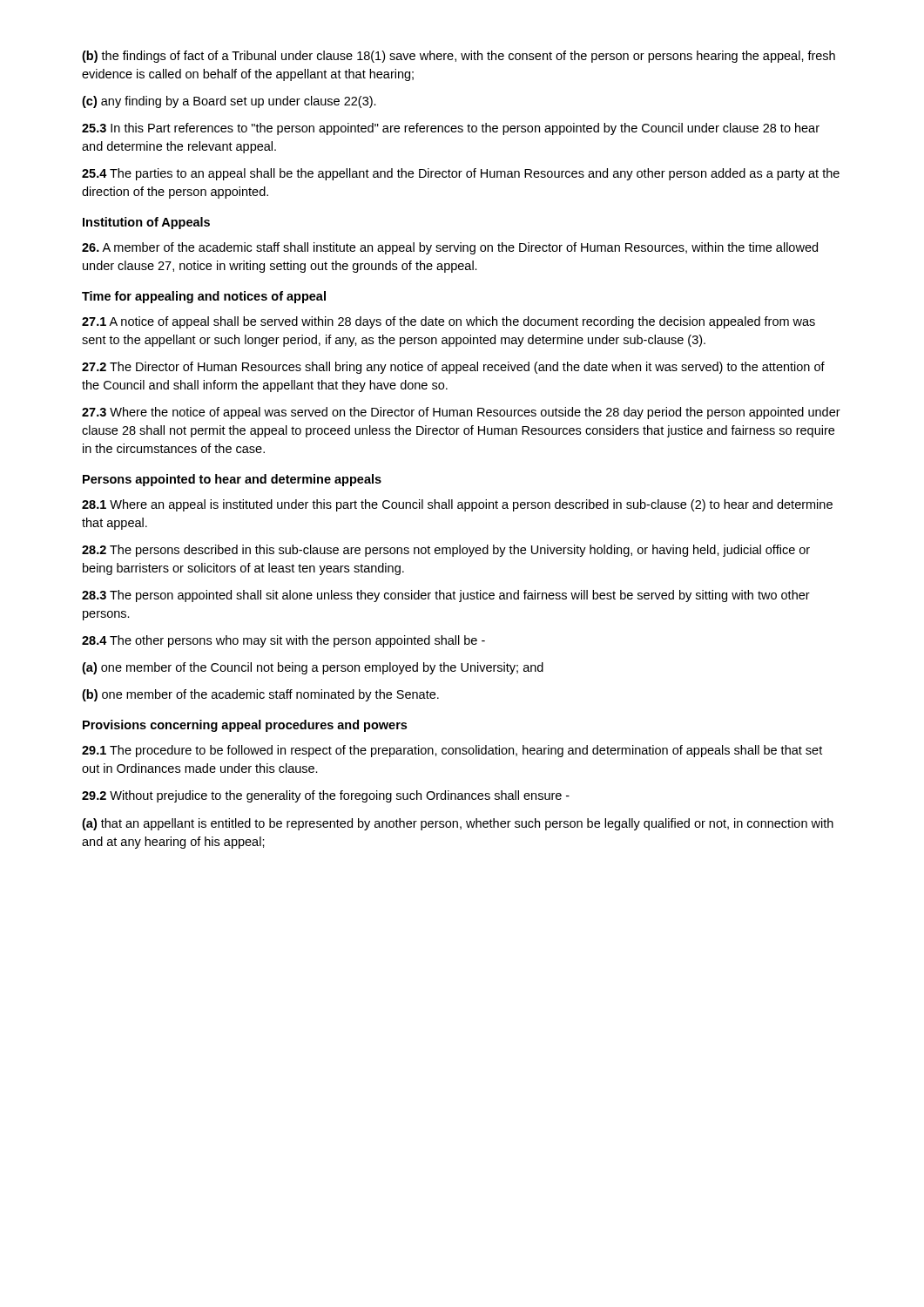This screenshot has width=924, height=1307.
Task: Select the text starting "(a) one member of the Council not being"
Action: [x=462, y=668]
